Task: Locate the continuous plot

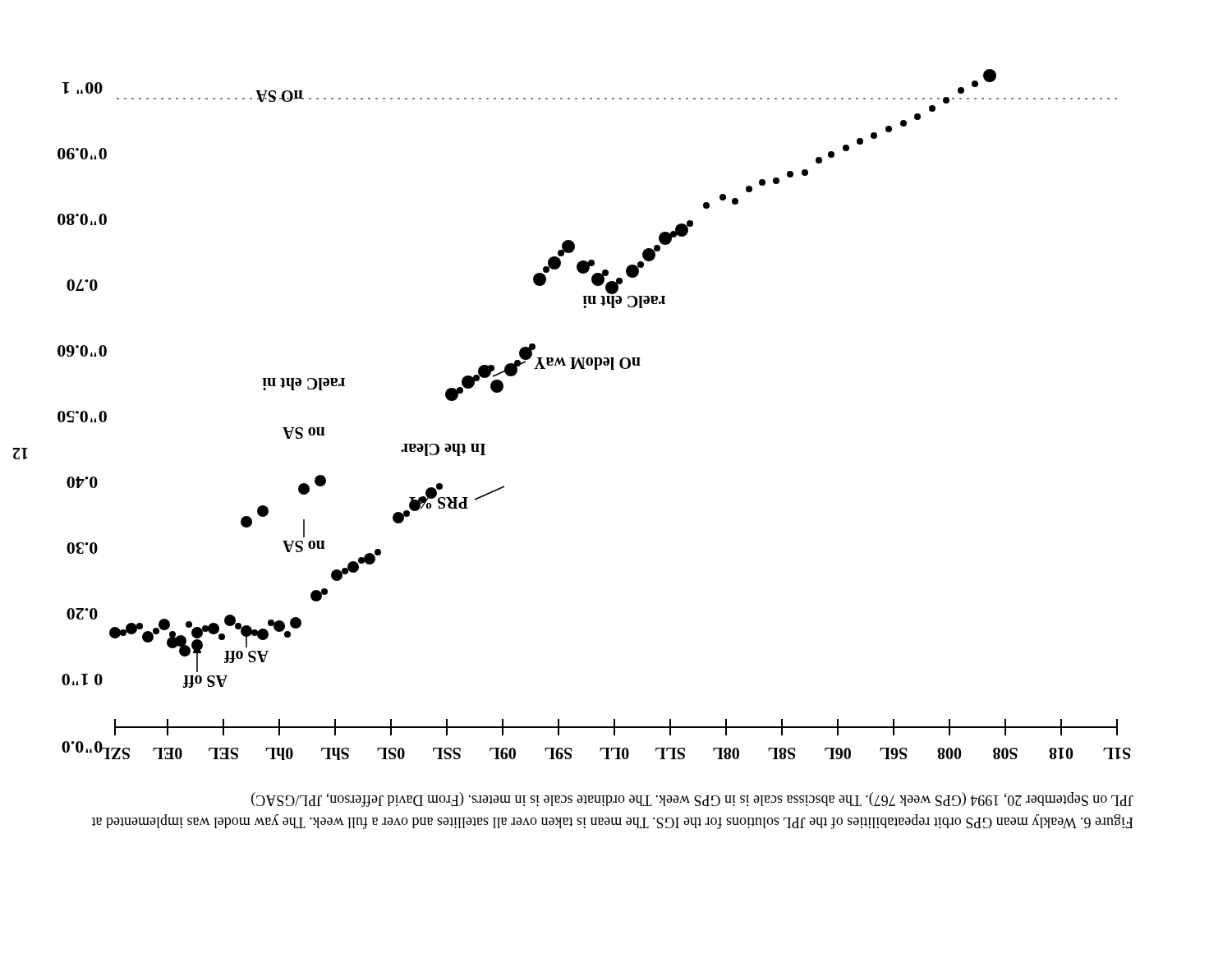Action: pos(616,403)
